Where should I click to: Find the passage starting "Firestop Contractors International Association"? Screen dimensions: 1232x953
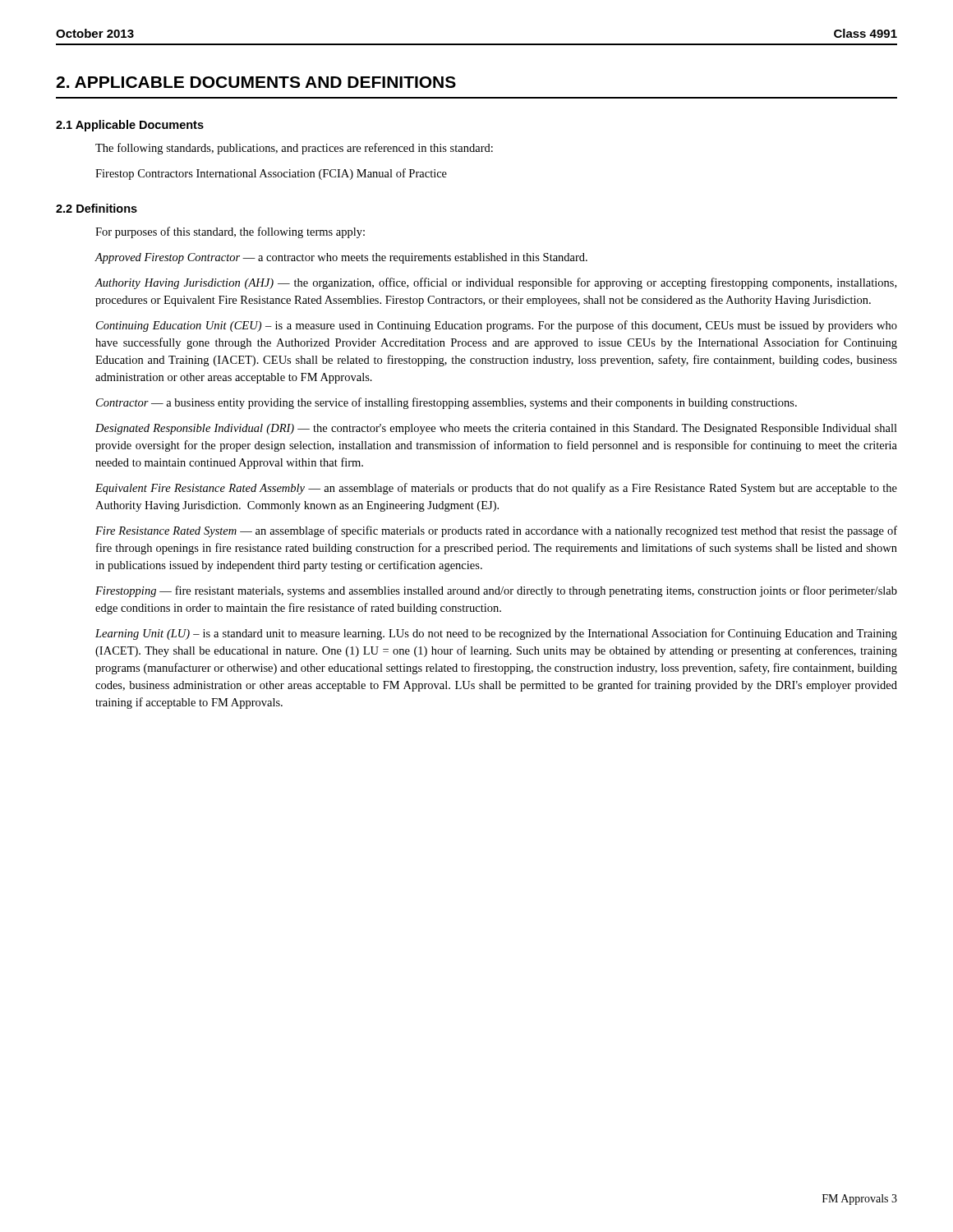pos(271,173)
